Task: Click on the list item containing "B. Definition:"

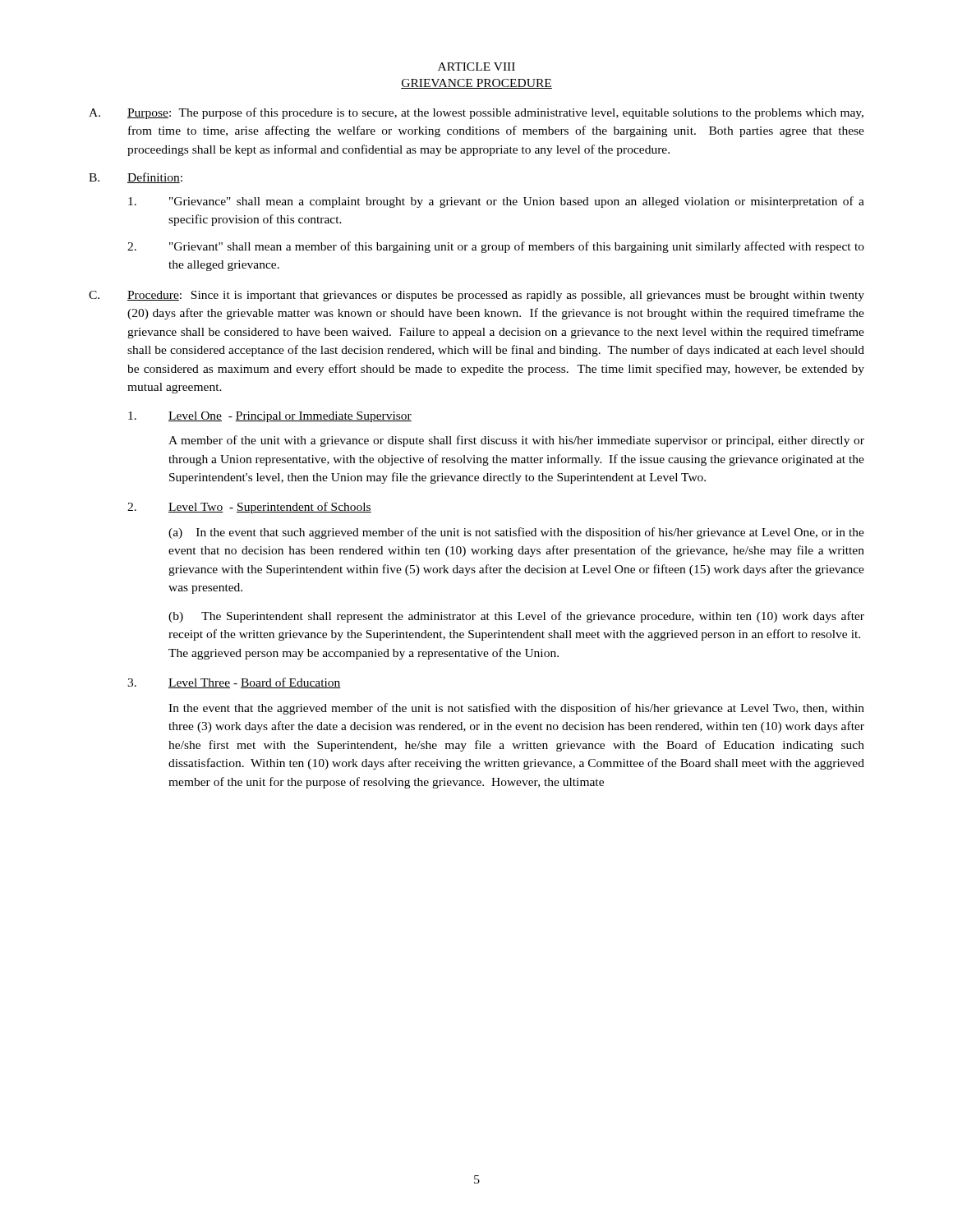Action: tap(136, 178)
